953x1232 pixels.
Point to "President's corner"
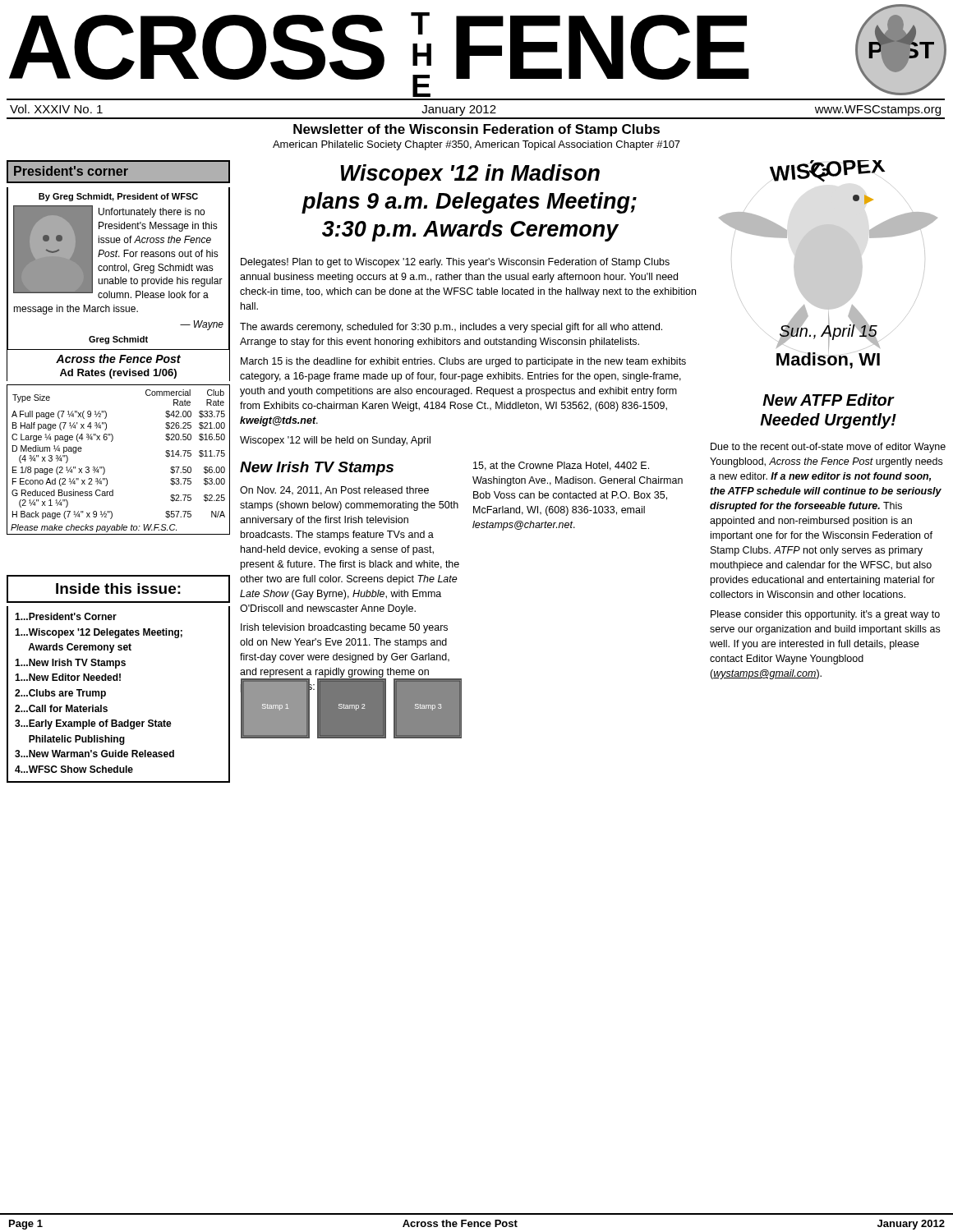71,171
